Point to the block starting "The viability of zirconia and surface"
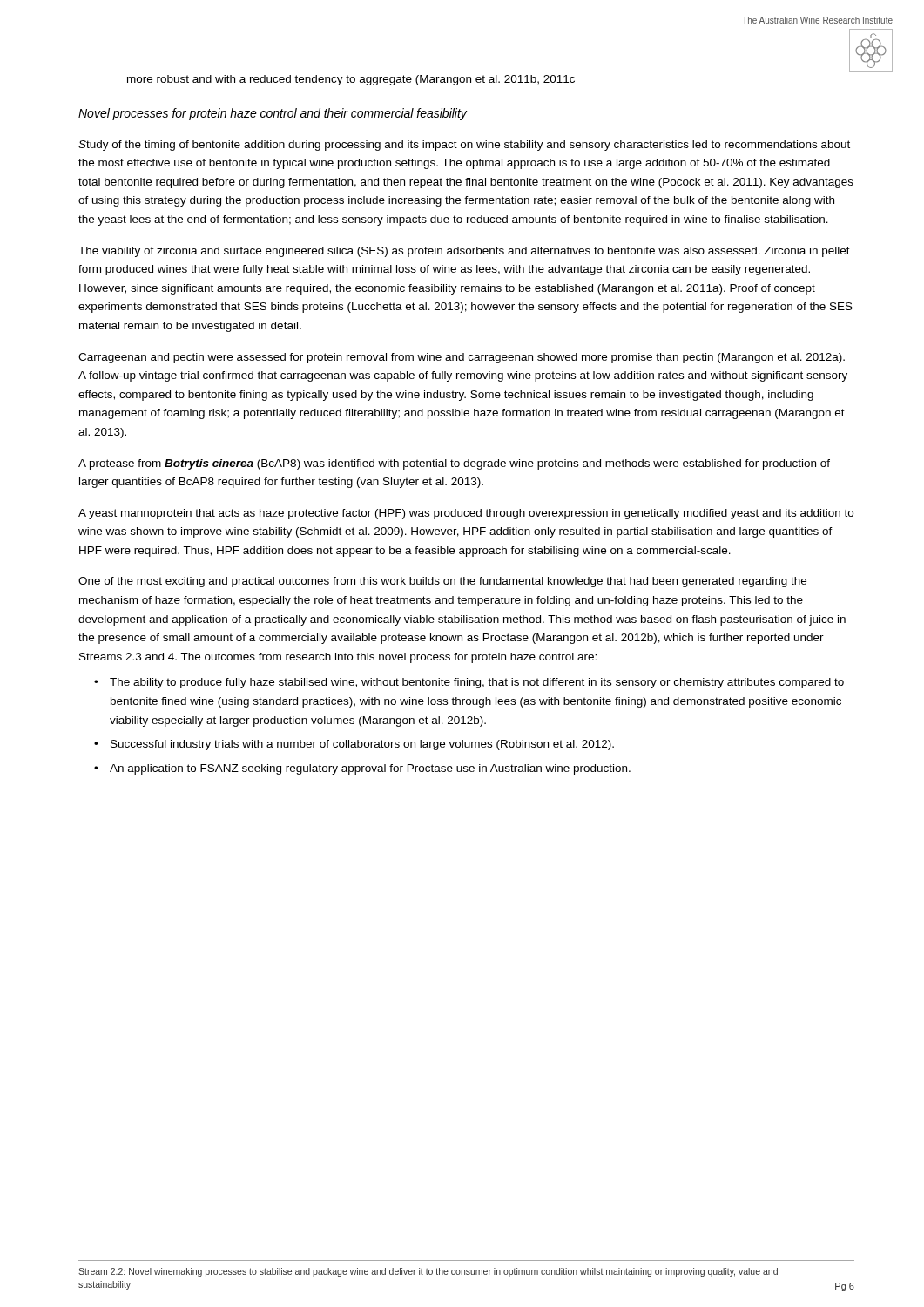This screenshot has height=1307, width=924. coord(465,288)
